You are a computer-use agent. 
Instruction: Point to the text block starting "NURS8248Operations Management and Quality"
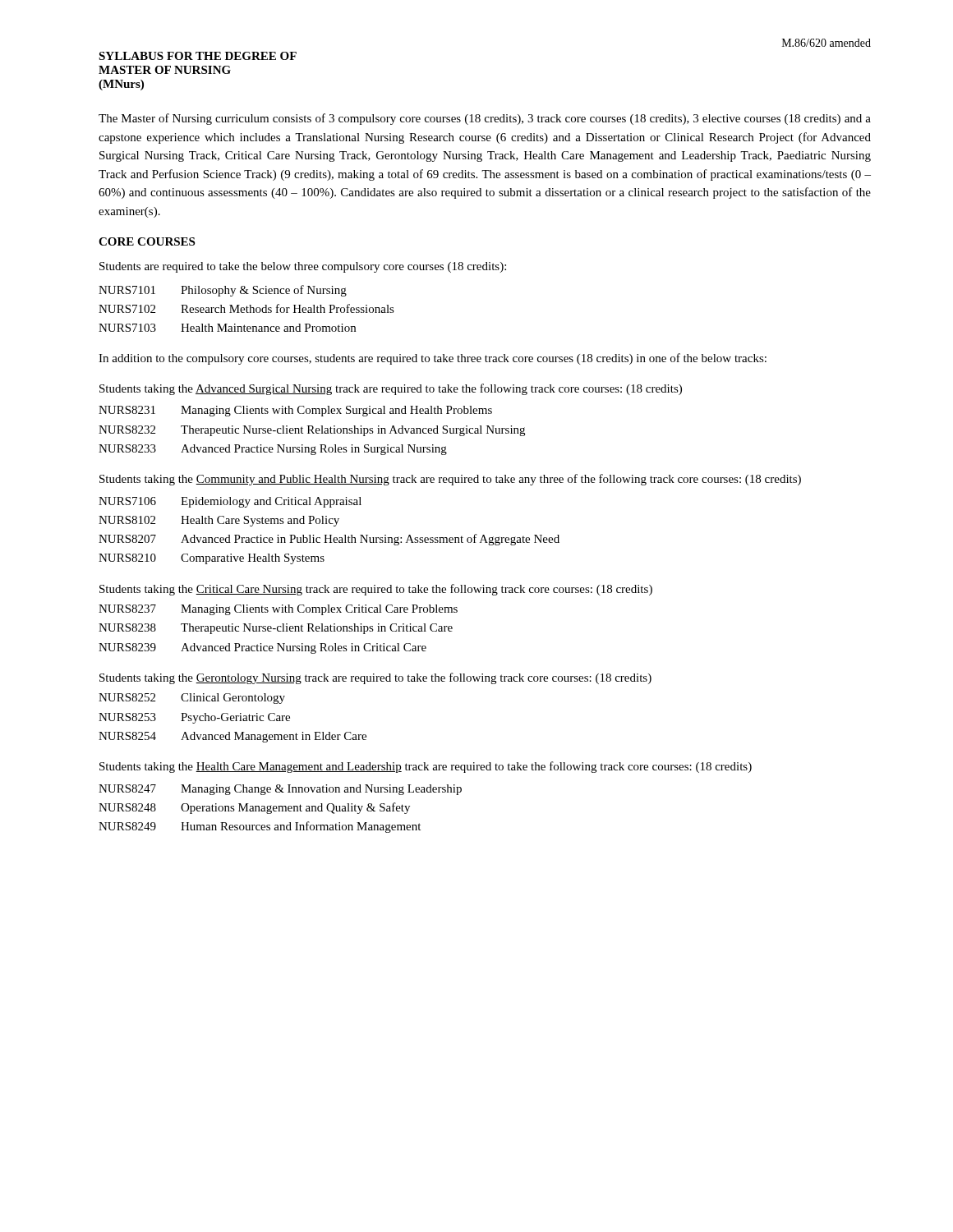[254, 808]
